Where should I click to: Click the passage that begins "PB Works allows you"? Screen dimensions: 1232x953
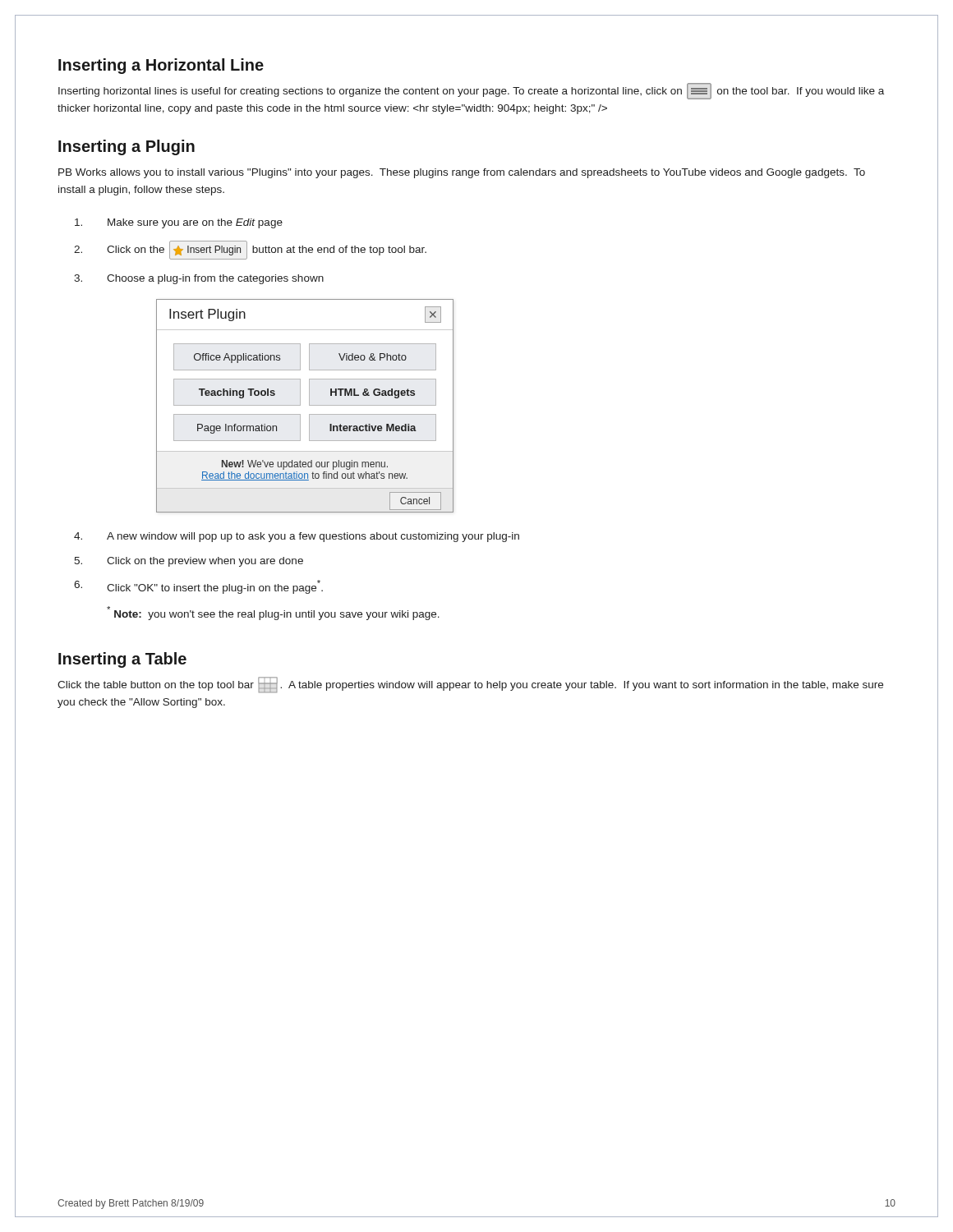point(461,181)
